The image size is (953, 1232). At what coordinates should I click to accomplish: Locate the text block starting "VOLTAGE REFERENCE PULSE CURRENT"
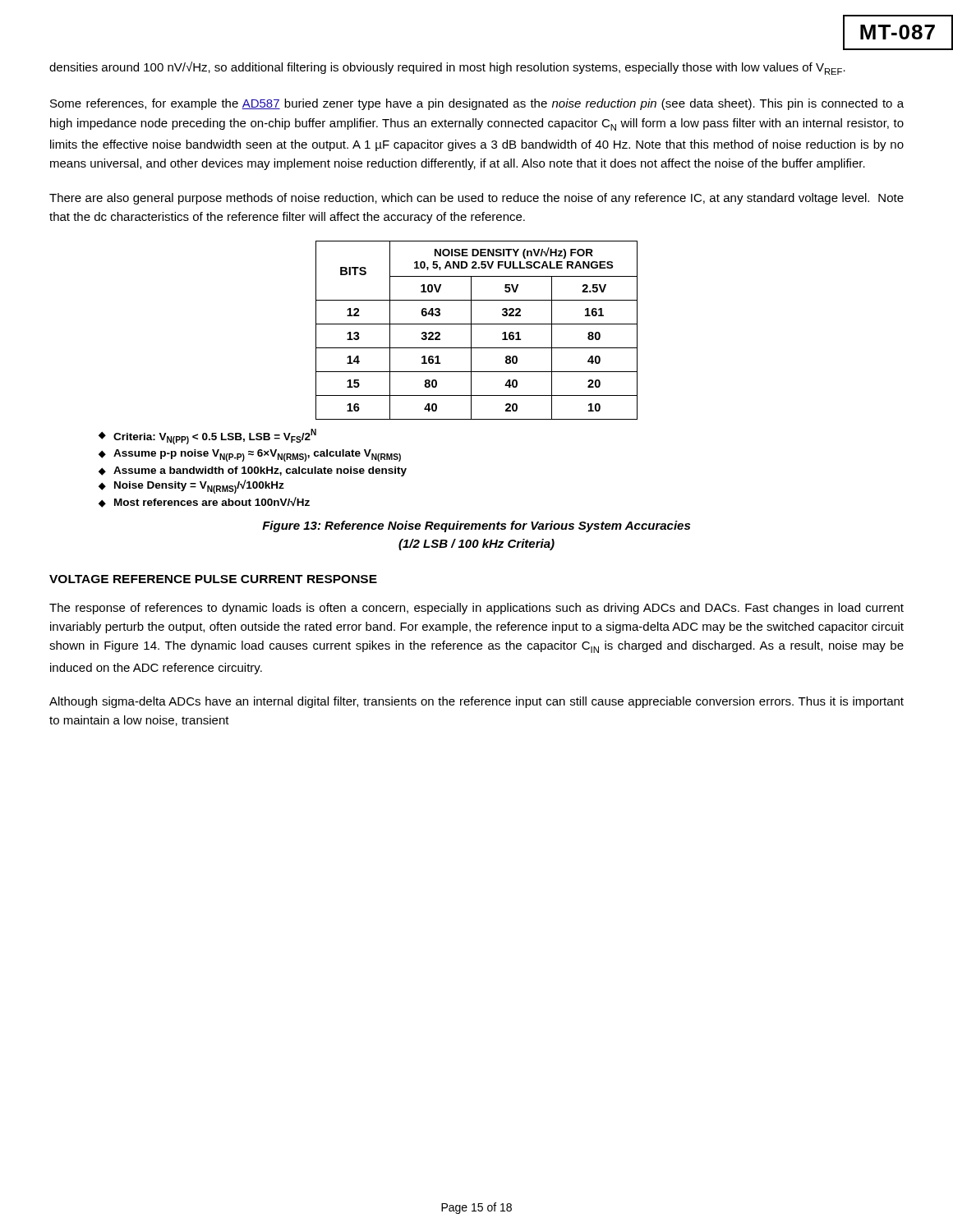(213, 578)
